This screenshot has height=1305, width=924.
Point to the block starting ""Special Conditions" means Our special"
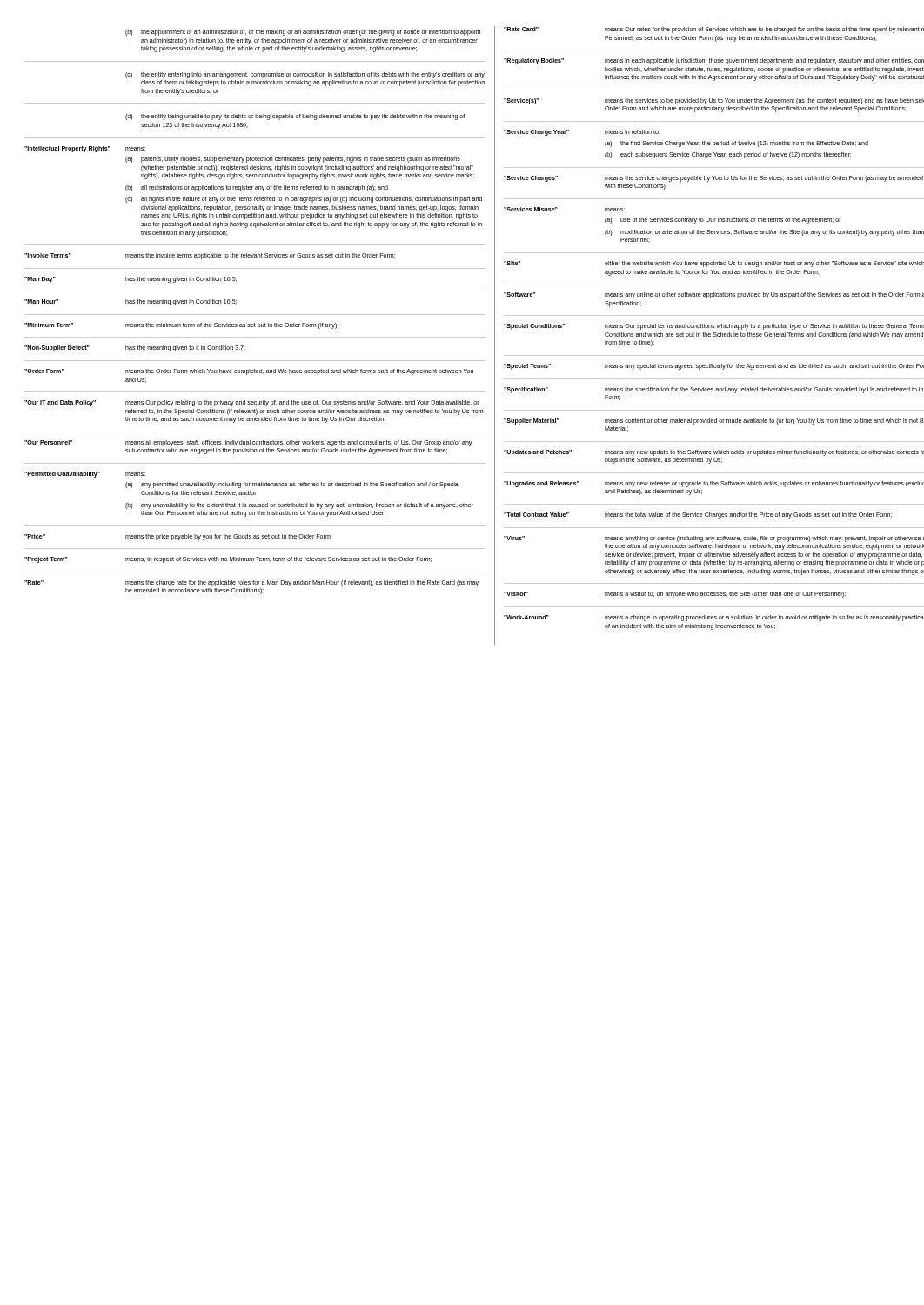coord(714,335)
